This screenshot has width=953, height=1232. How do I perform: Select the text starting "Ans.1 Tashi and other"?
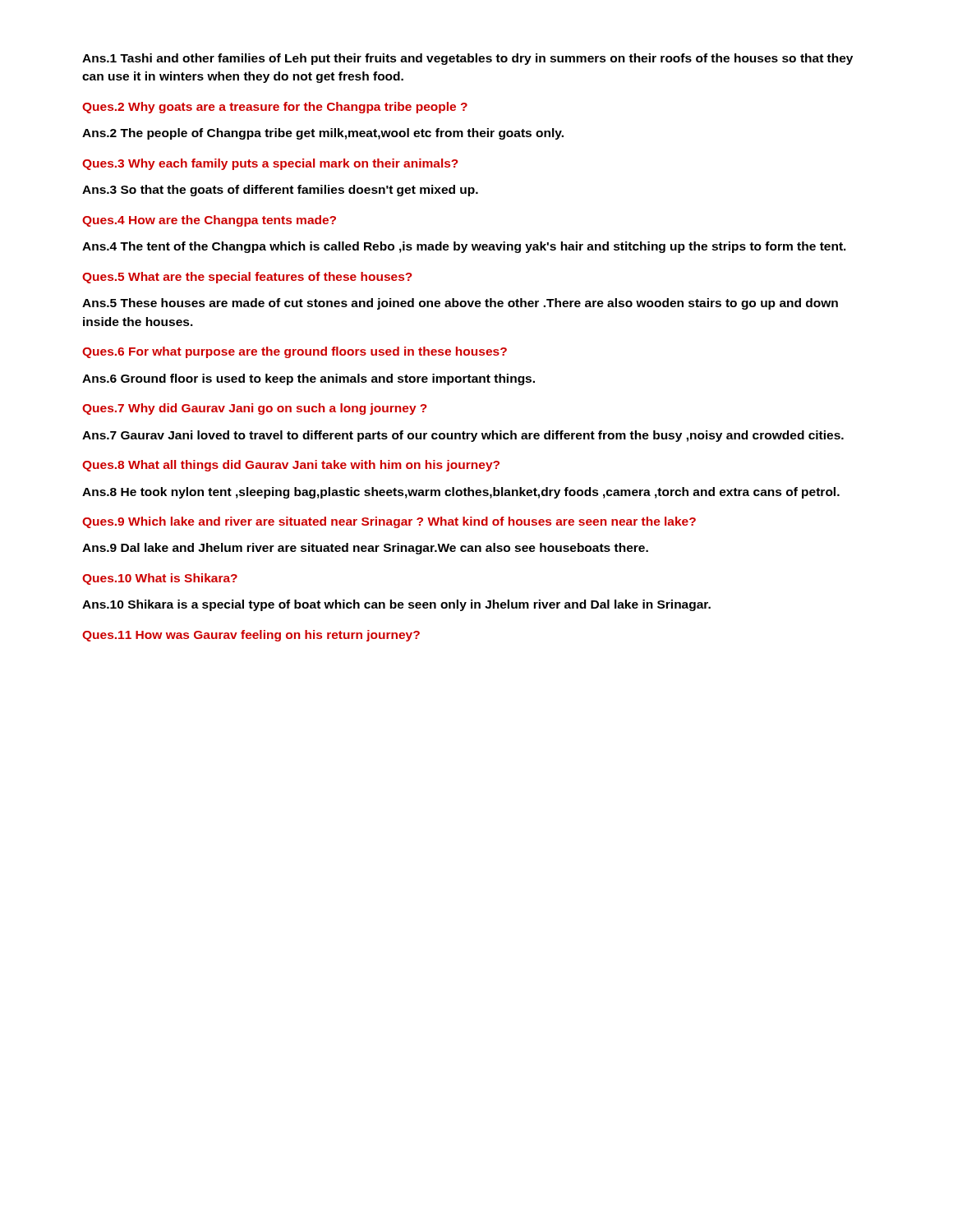coord(468,67)
